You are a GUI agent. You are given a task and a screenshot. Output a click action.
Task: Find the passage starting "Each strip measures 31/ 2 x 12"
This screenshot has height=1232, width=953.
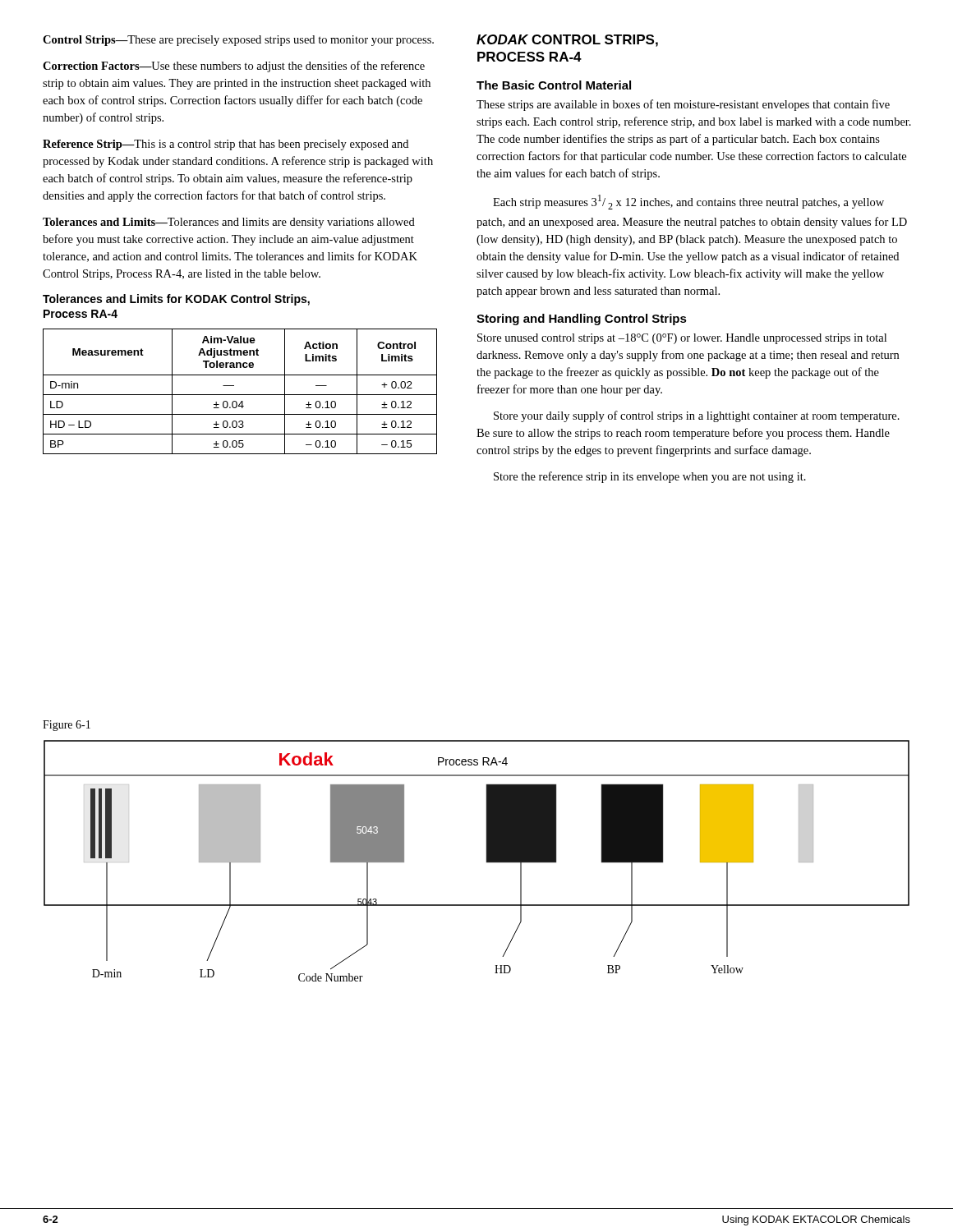tap(692, 244)
